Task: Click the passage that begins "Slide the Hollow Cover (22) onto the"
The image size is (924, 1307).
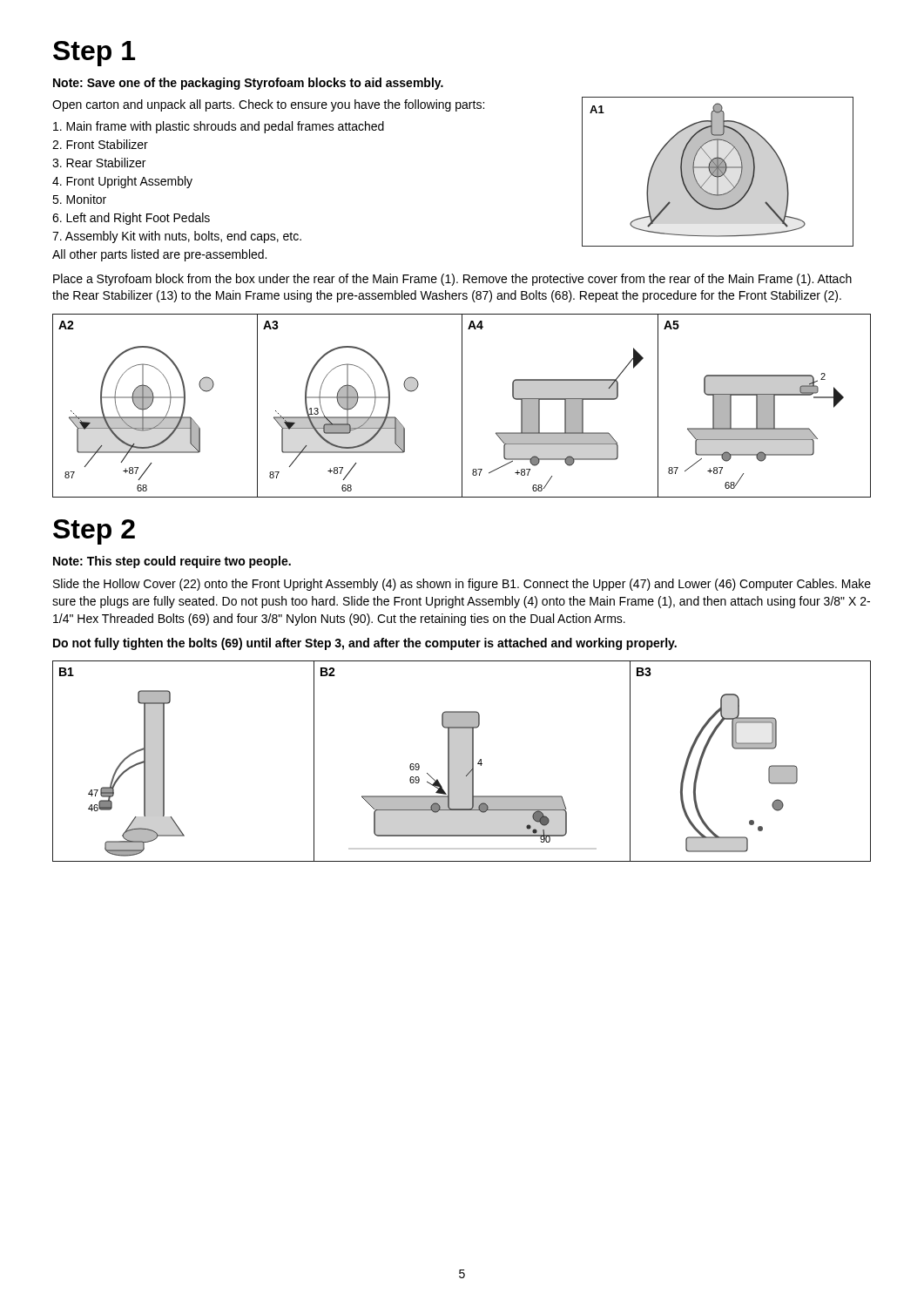Action: (462, 601)
